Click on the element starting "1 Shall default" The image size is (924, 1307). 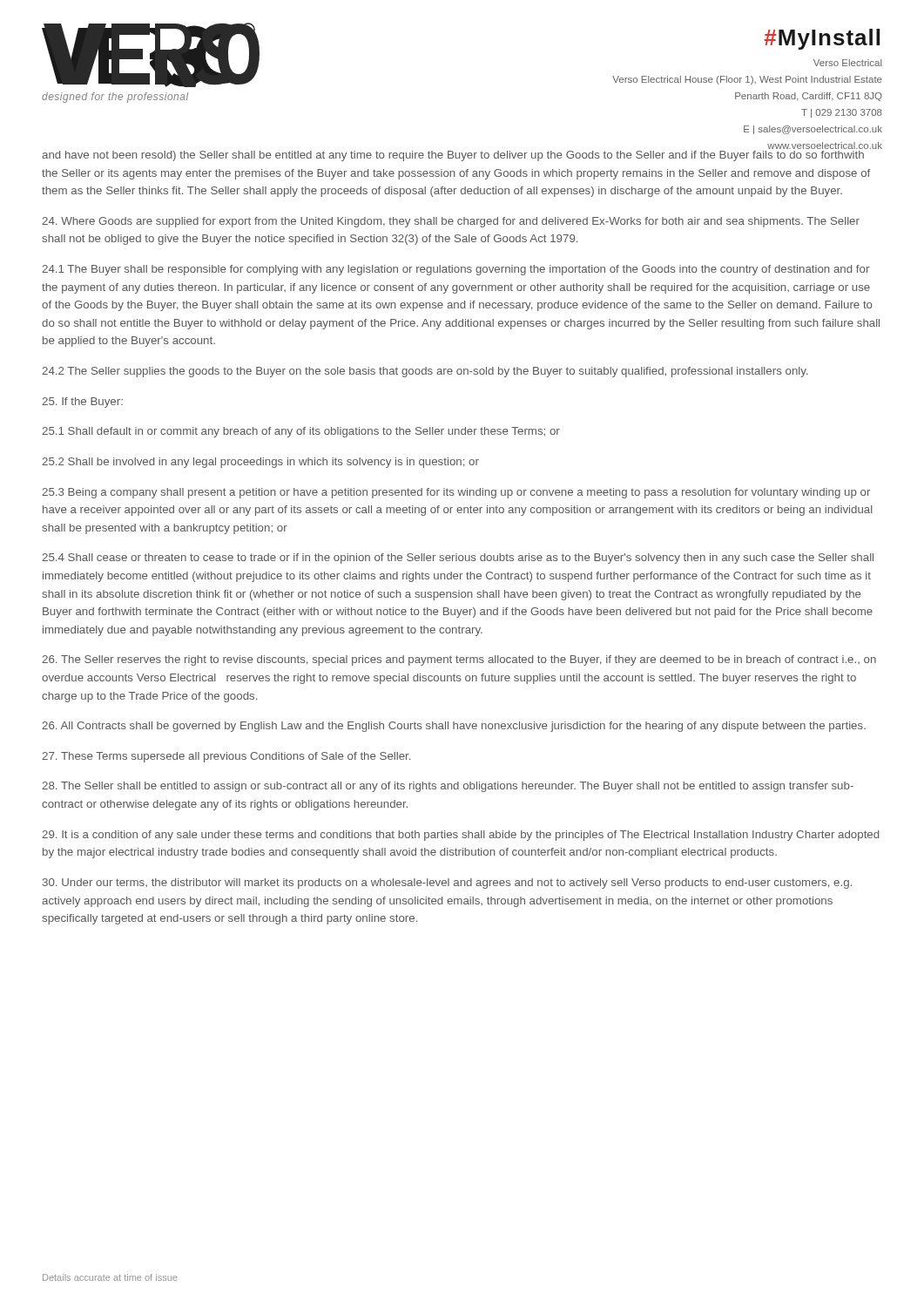tap(462, 432)
